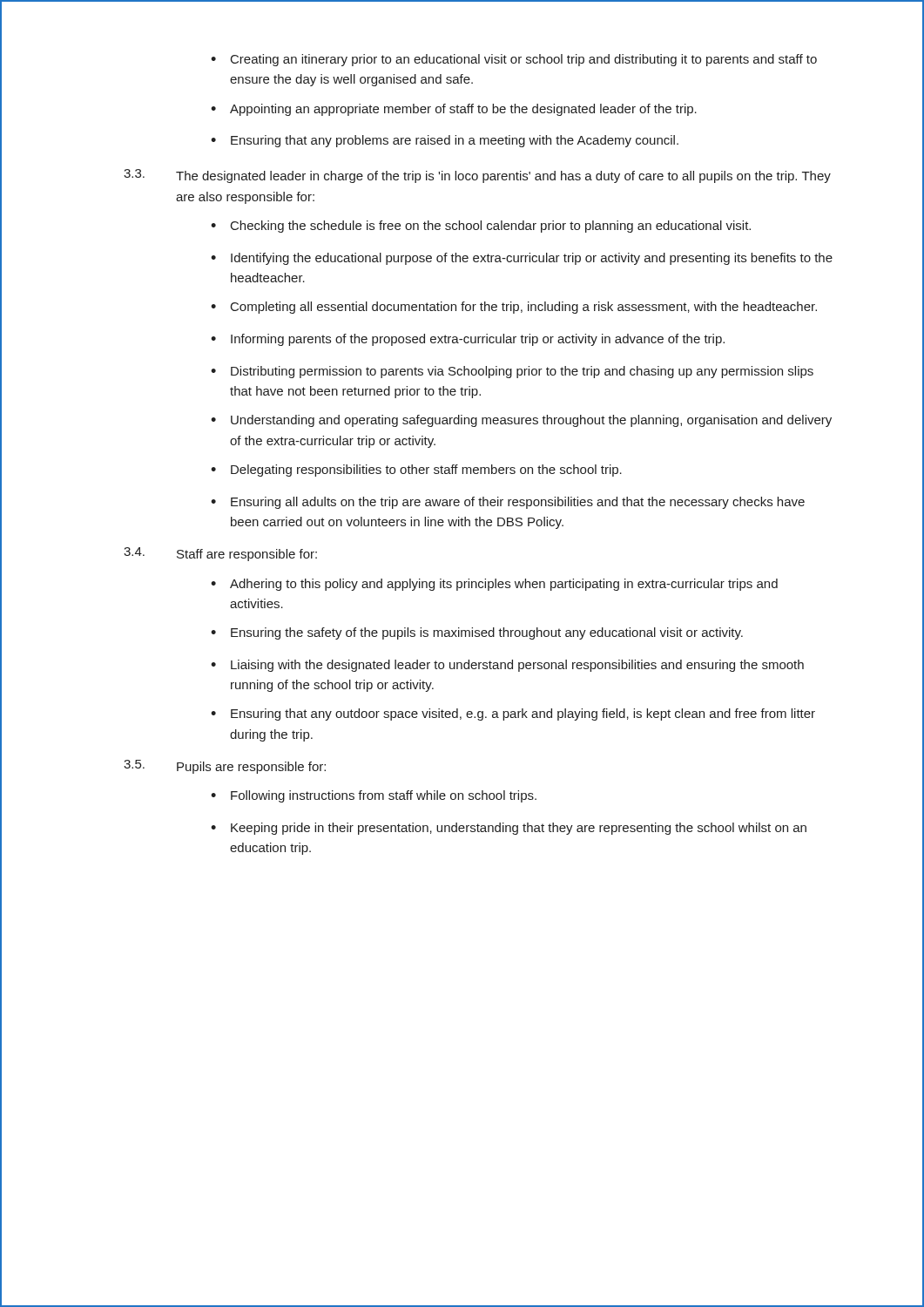Image resolution: width=924 pixels, height=1307 pixels.
Task: Click on the region starting "4. Staff are"
Action: [220, 554]
